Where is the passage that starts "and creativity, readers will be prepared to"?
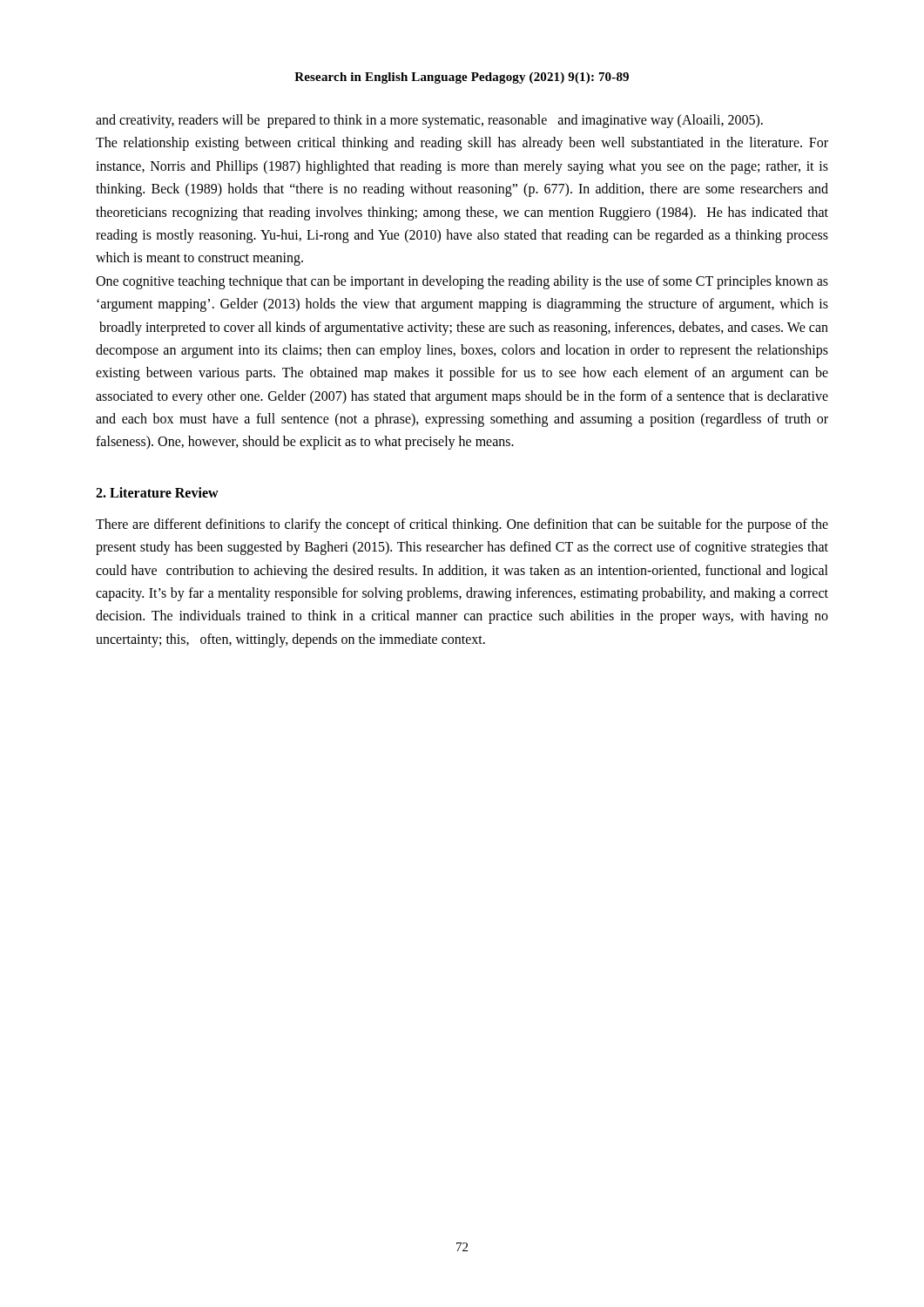Image resolution: width=924 pixels, height=1307 pixels. [x=462, y=281]
